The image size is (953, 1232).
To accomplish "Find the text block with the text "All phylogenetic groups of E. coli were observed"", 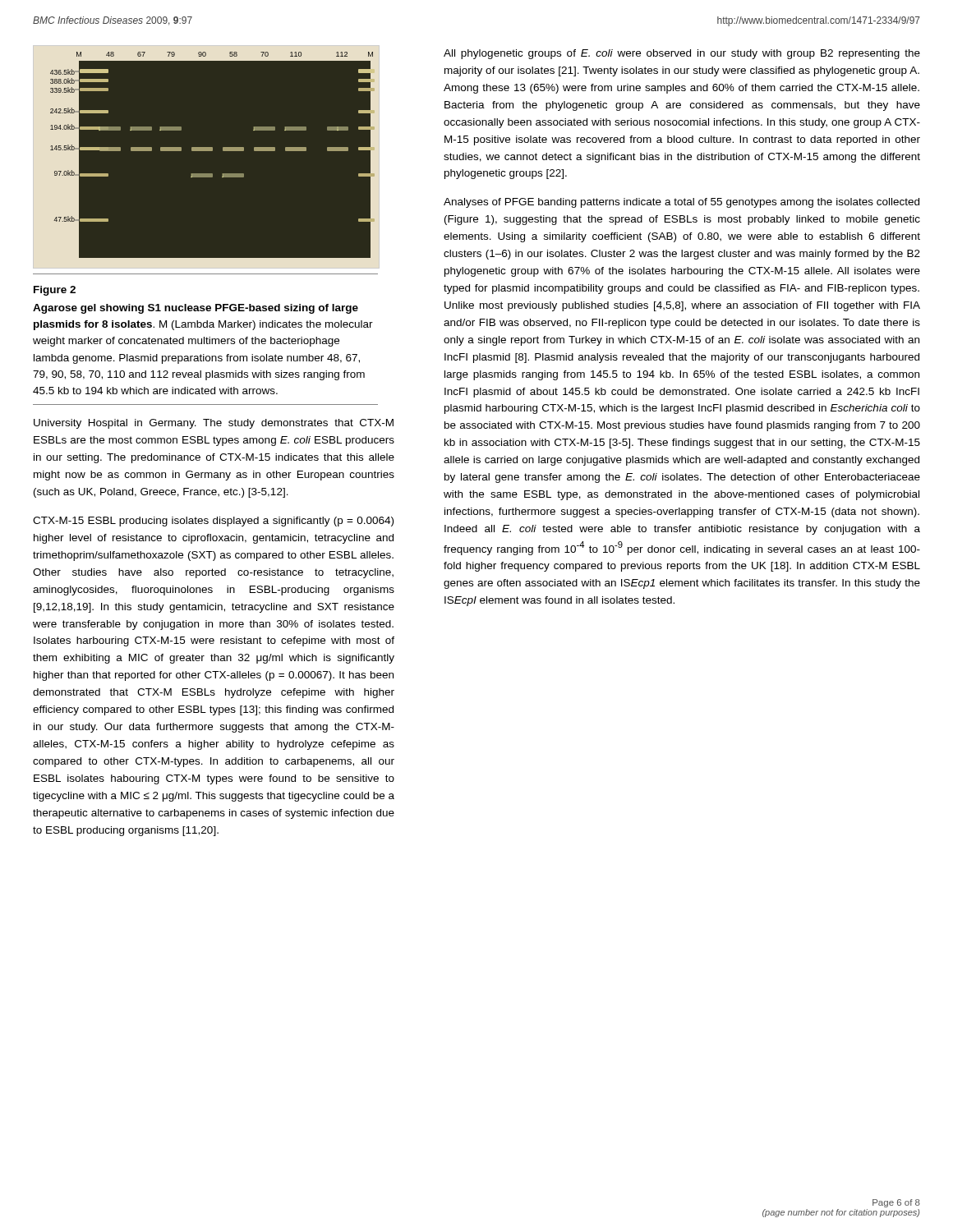I will pos(682,113).
